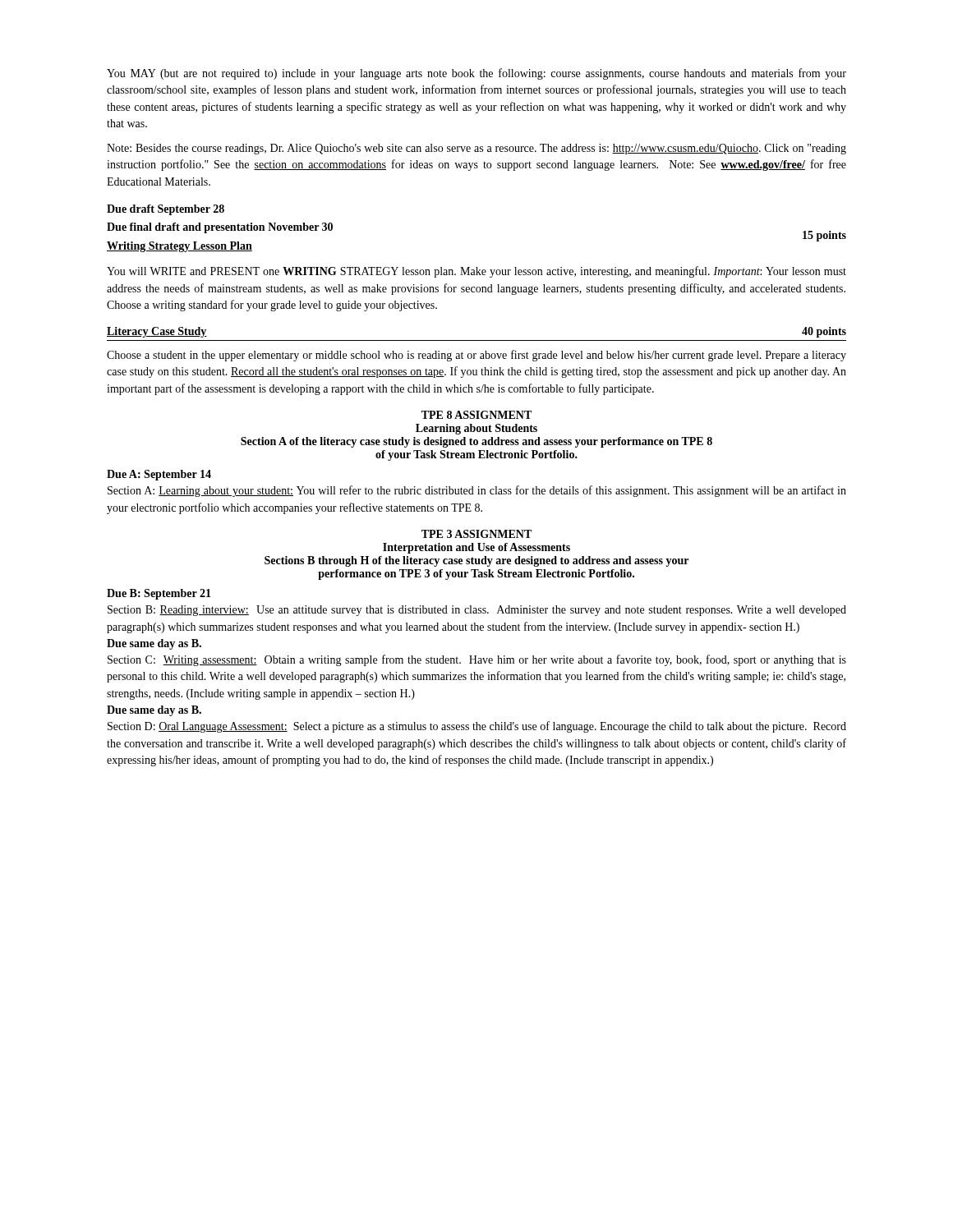Select the section header containing "TPE 3 ASSIGNMENT Interpretation and Use of Assessments"

(x=476, y=554)
